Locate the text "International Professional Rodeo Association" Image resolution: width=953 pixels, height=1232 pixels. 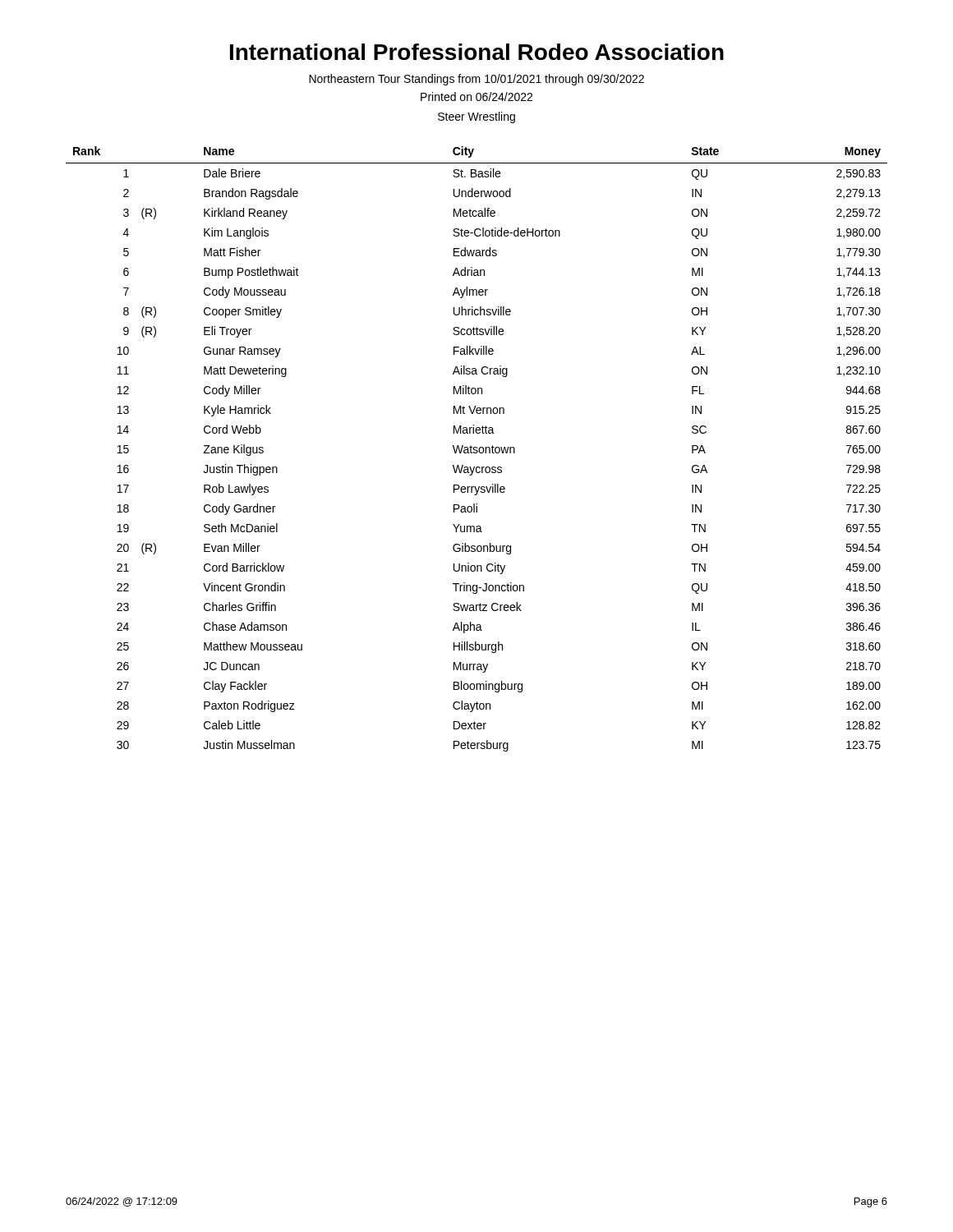click(x=476, y=53)
